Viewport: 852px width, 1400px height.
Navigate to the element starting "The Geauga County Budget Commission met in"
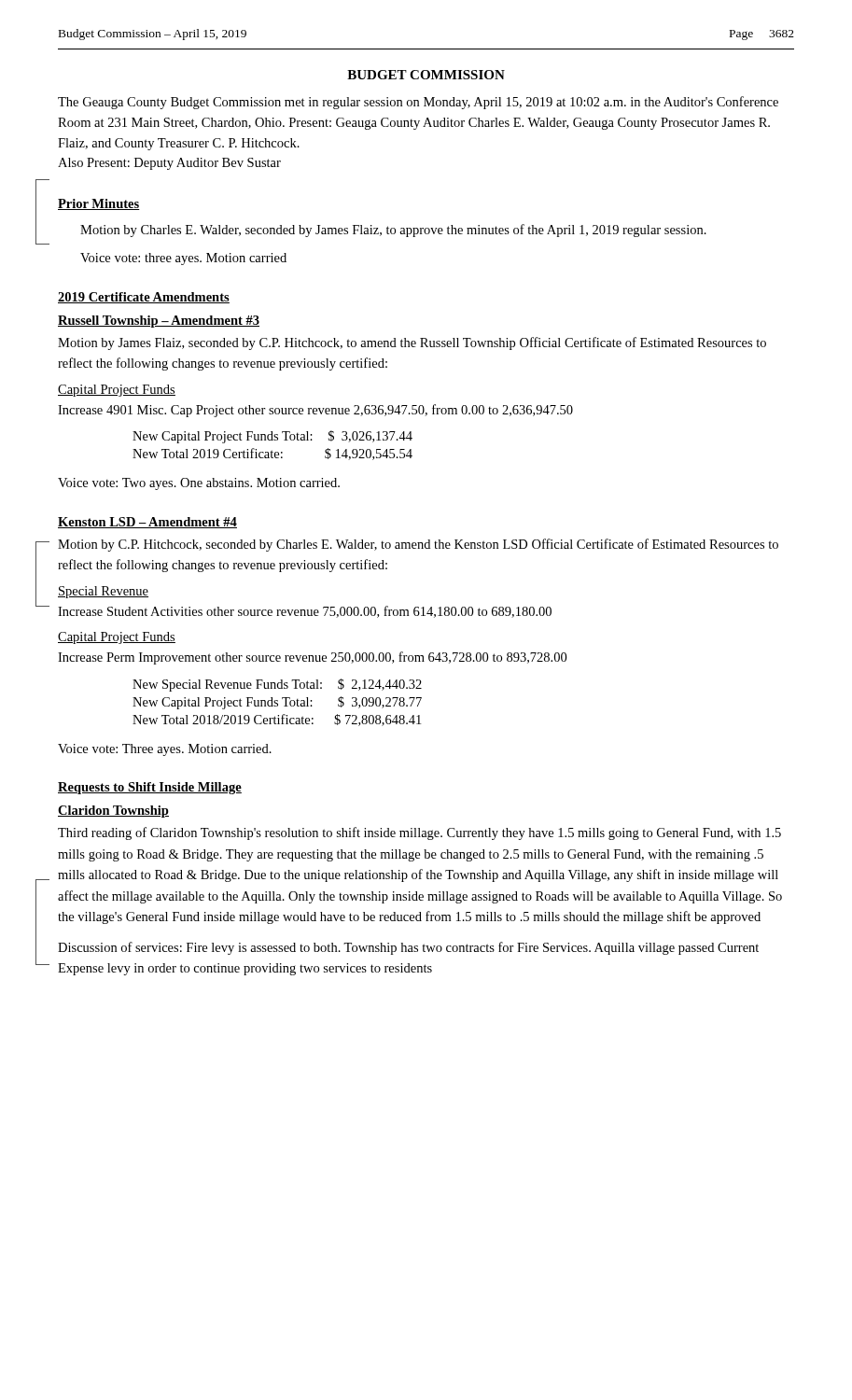(418, 132)
